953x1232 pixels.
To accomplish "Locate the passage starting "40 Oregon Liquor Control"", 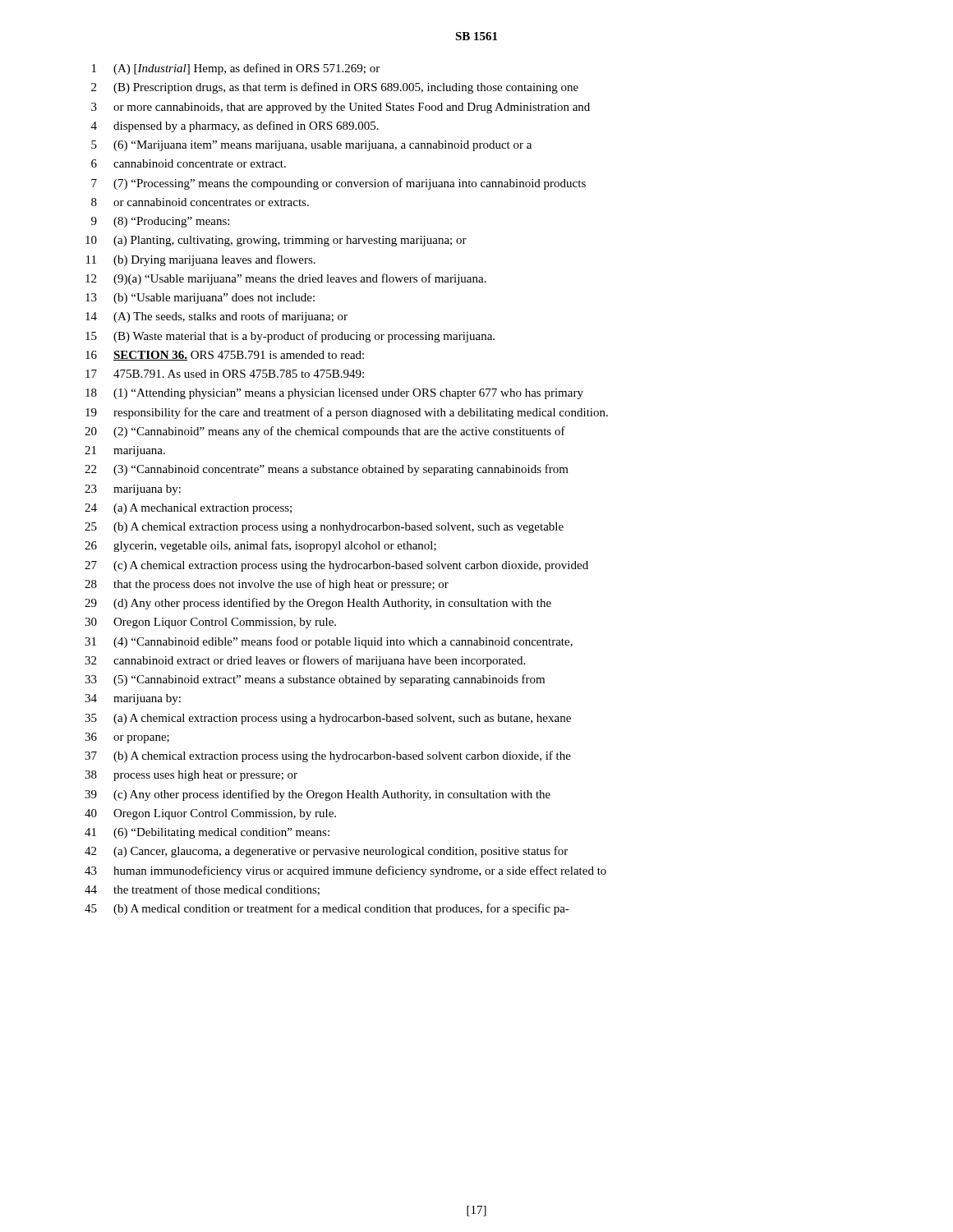I will 210,814.
